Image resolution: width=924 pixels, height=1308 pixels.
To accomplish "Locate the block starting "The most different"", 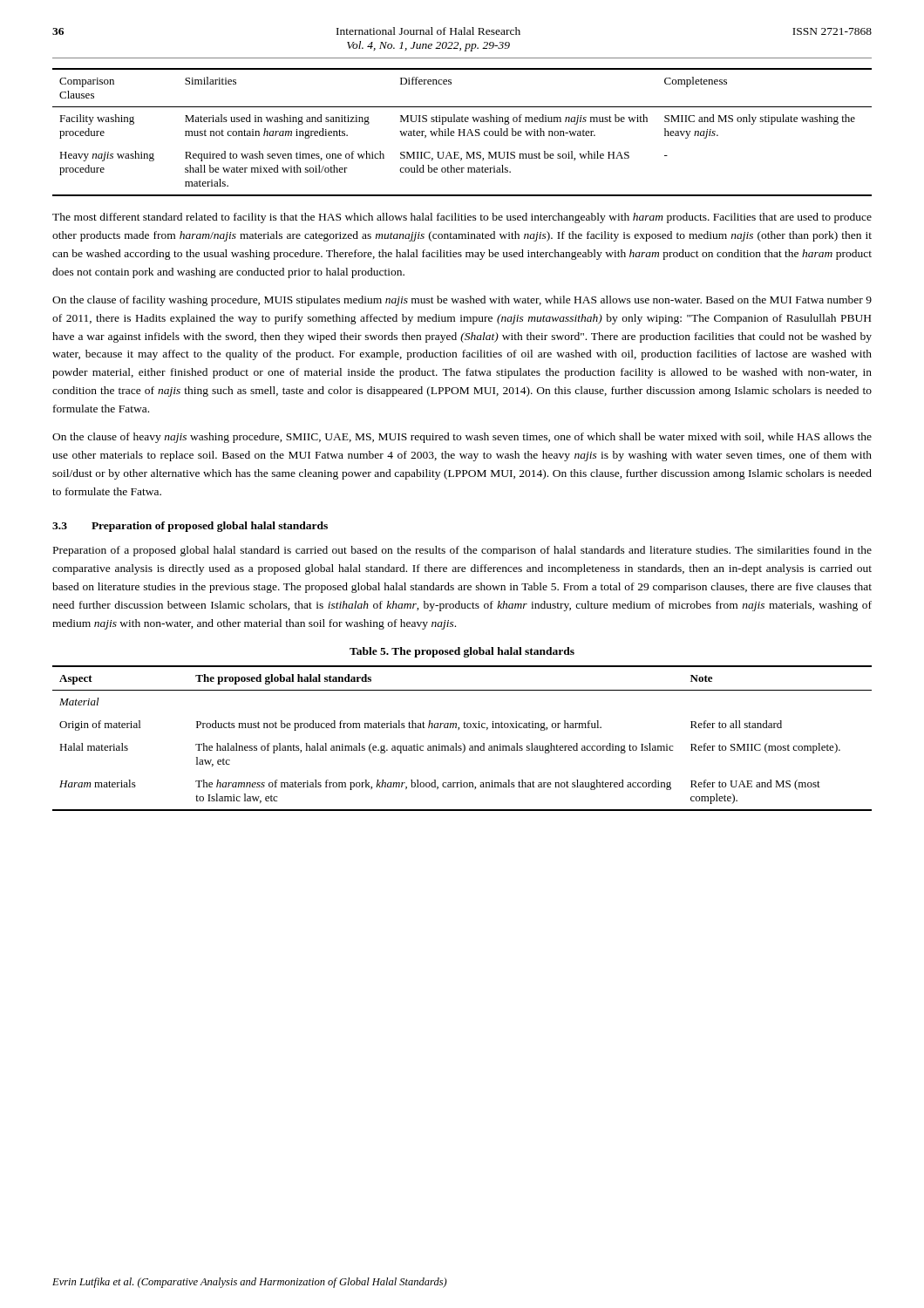I will [x=462, y=244].
